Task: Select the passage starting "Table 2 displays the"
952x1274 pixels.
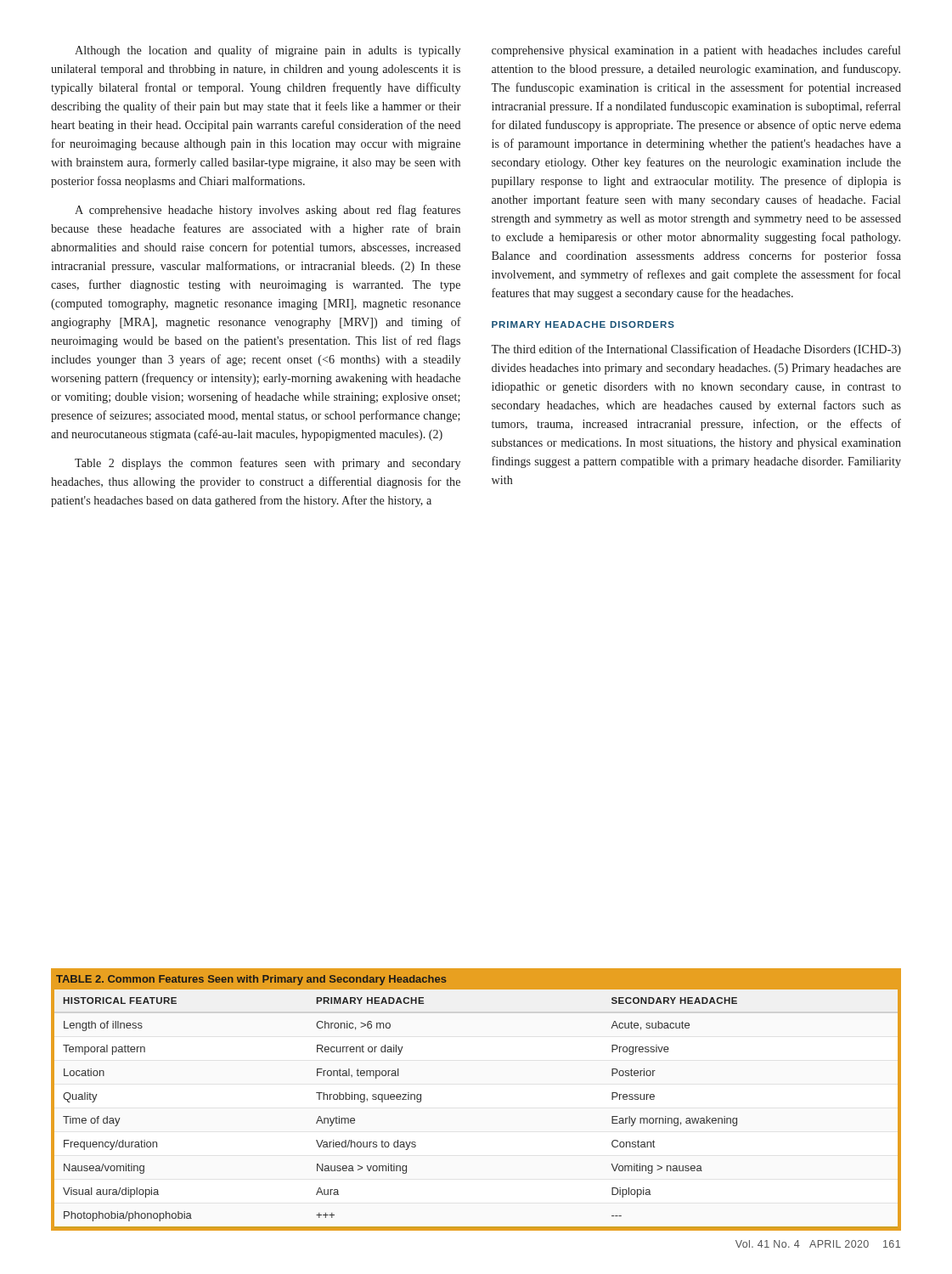Action: coord(256,482)
